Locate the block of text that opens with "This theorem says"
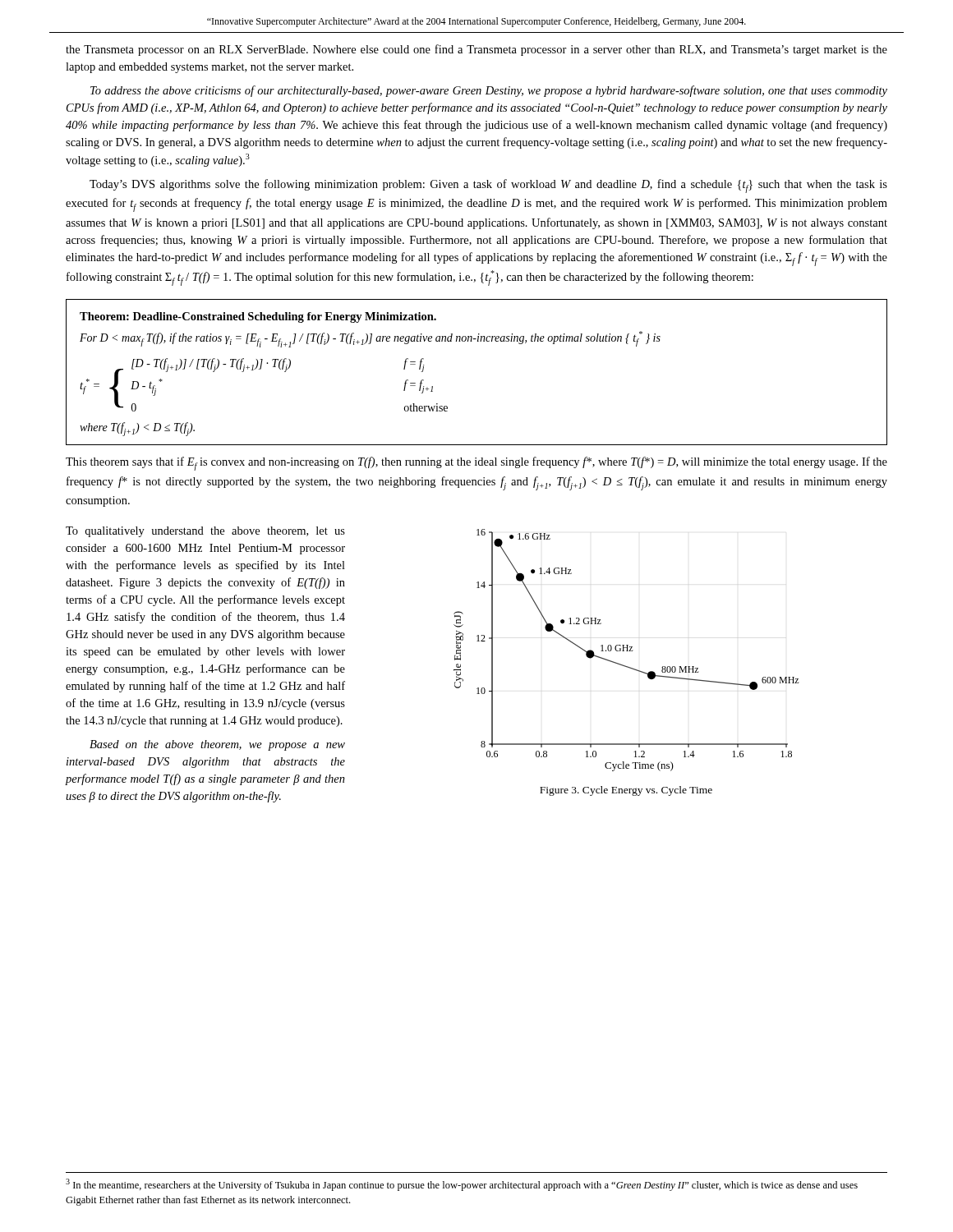This screenshot has width=953, height=1232. 476,481
